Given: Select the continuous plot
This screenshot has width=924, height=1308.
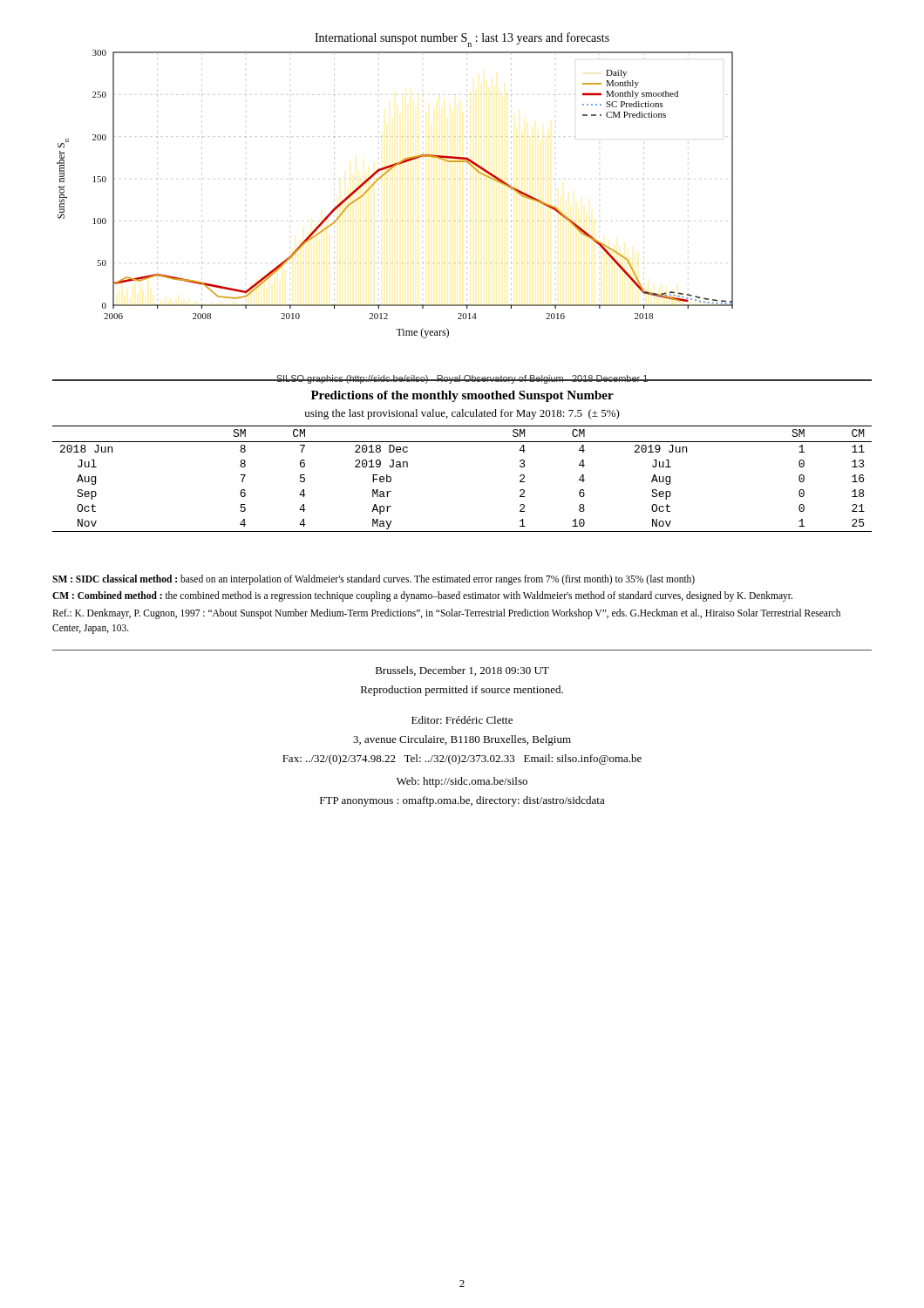Looking at the screenshot, I should click(462, 205).
